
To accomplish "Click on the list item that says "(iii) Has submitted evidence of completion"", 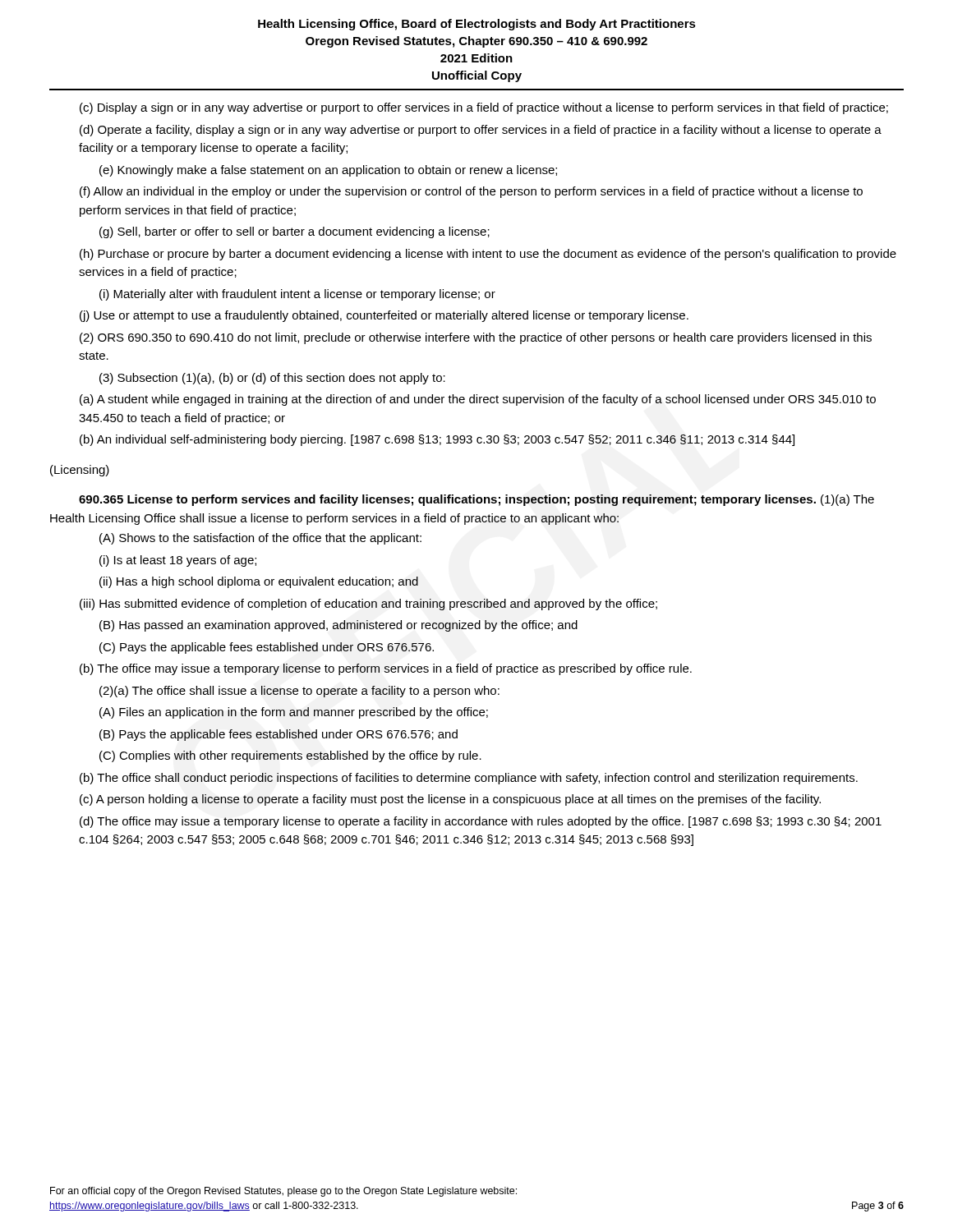I will (x=369, y=603).
